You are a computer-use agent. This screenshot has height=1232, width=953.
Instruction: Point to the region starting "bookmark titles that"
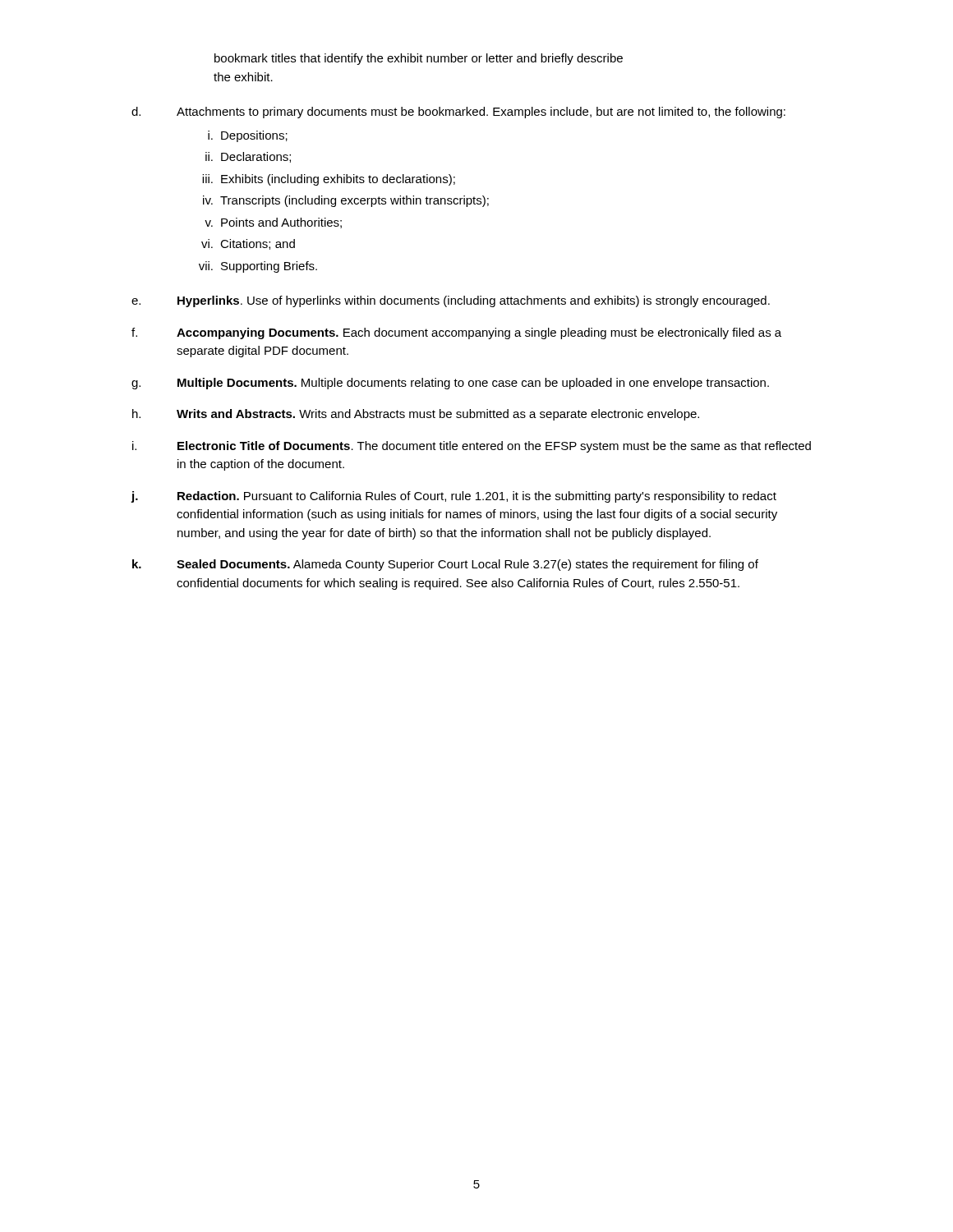tap(418, 67)
